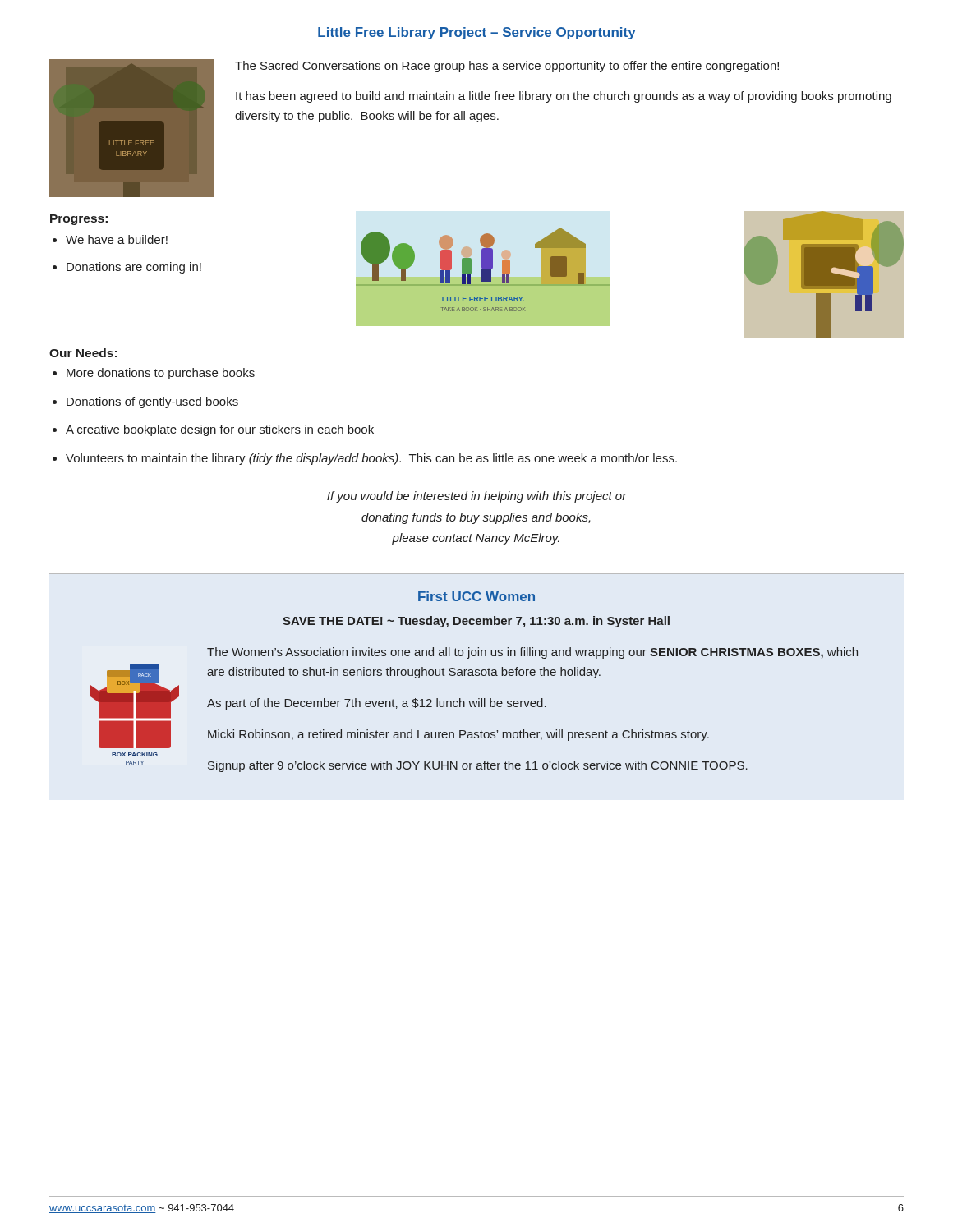Find the region starting "It has been"

pyautogui.click(x=563, y=105)
